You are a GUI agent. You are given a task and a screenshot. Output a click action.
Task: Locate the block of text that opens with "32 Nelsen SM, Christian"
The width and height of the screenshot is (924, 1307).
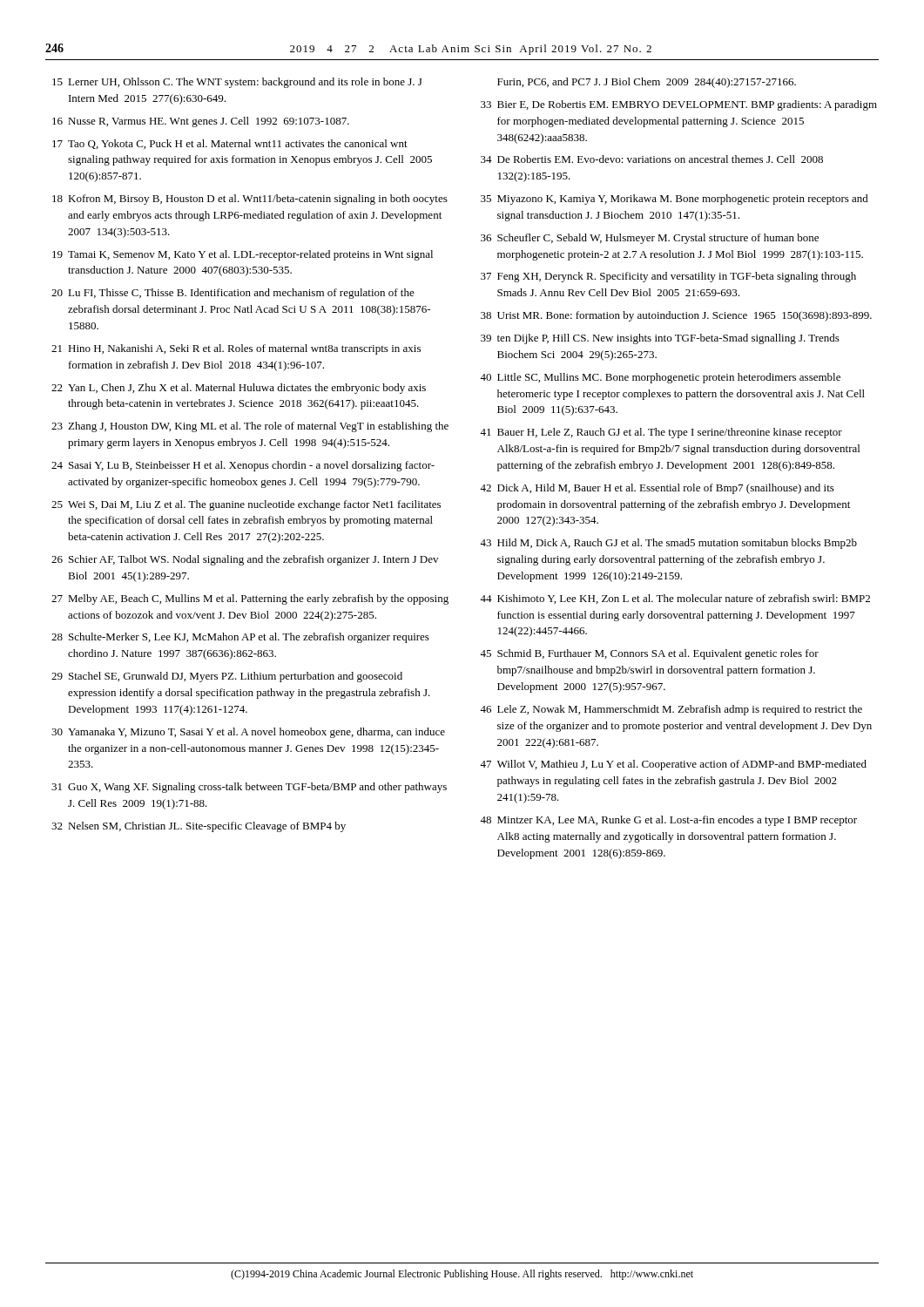(x=248, y=826)
